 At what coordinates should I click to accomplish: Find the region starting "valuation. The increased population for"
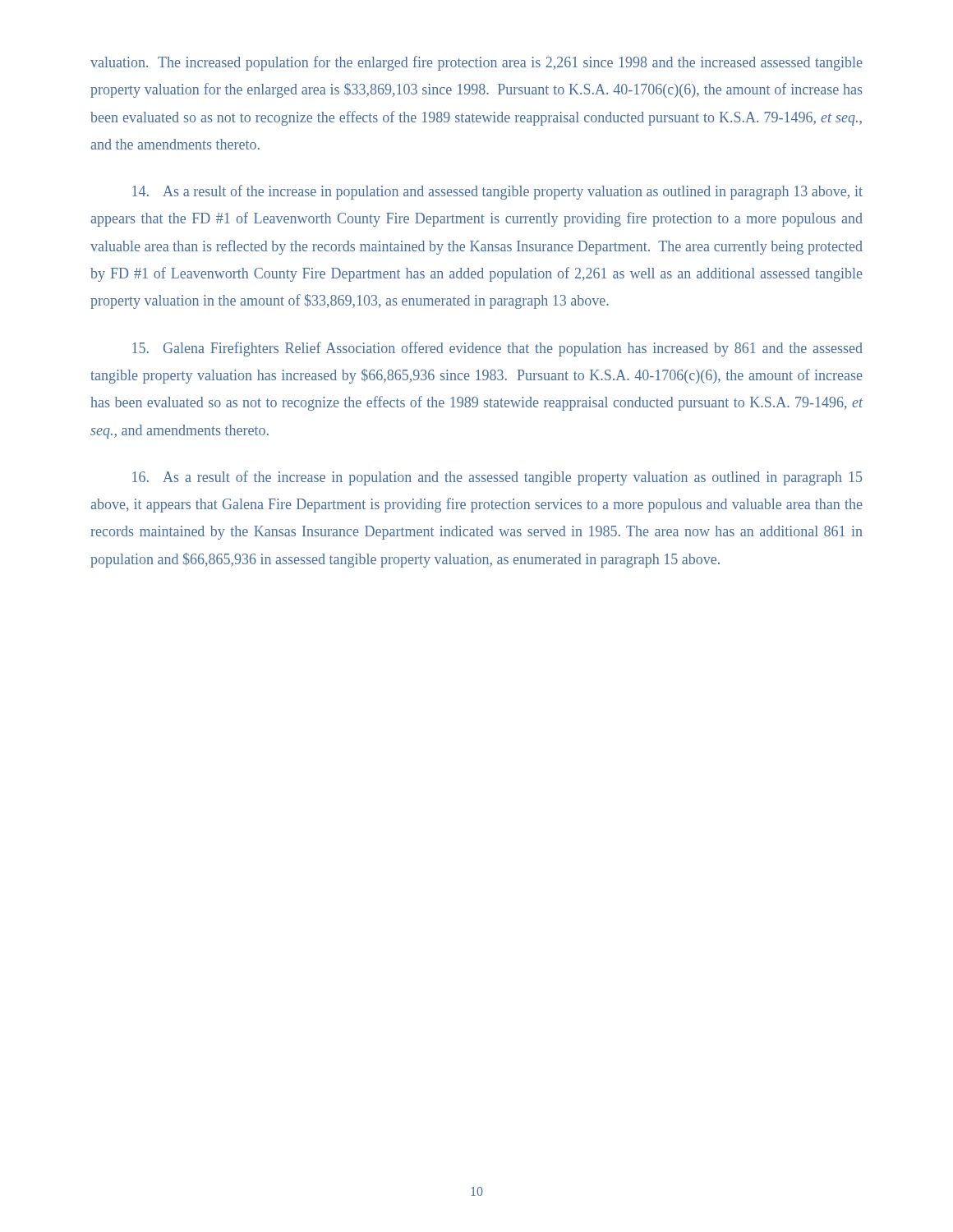[476, 103]
